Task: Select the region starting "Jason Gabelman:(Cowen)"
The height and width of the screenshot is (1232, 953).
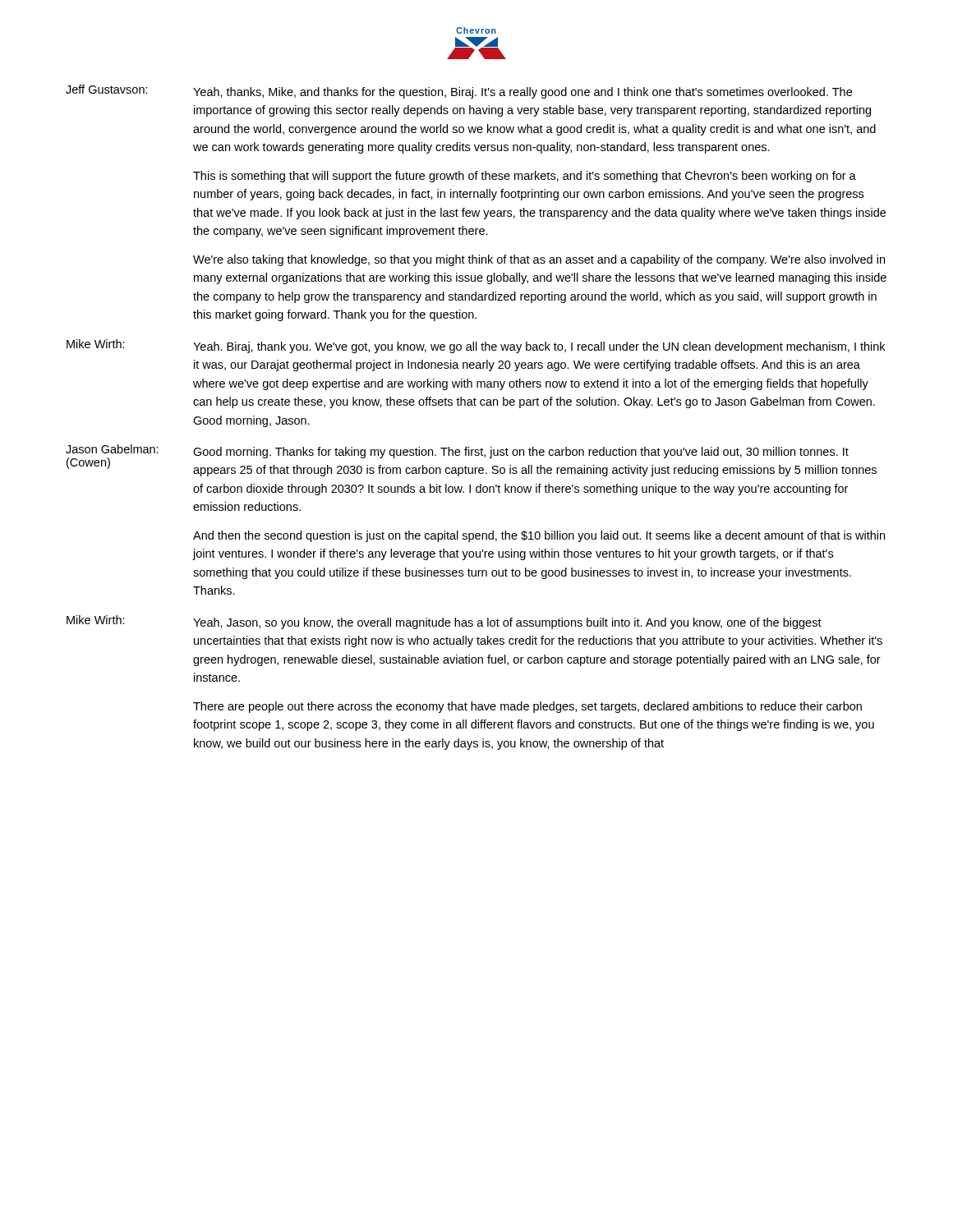Action: tap(112, 456)
